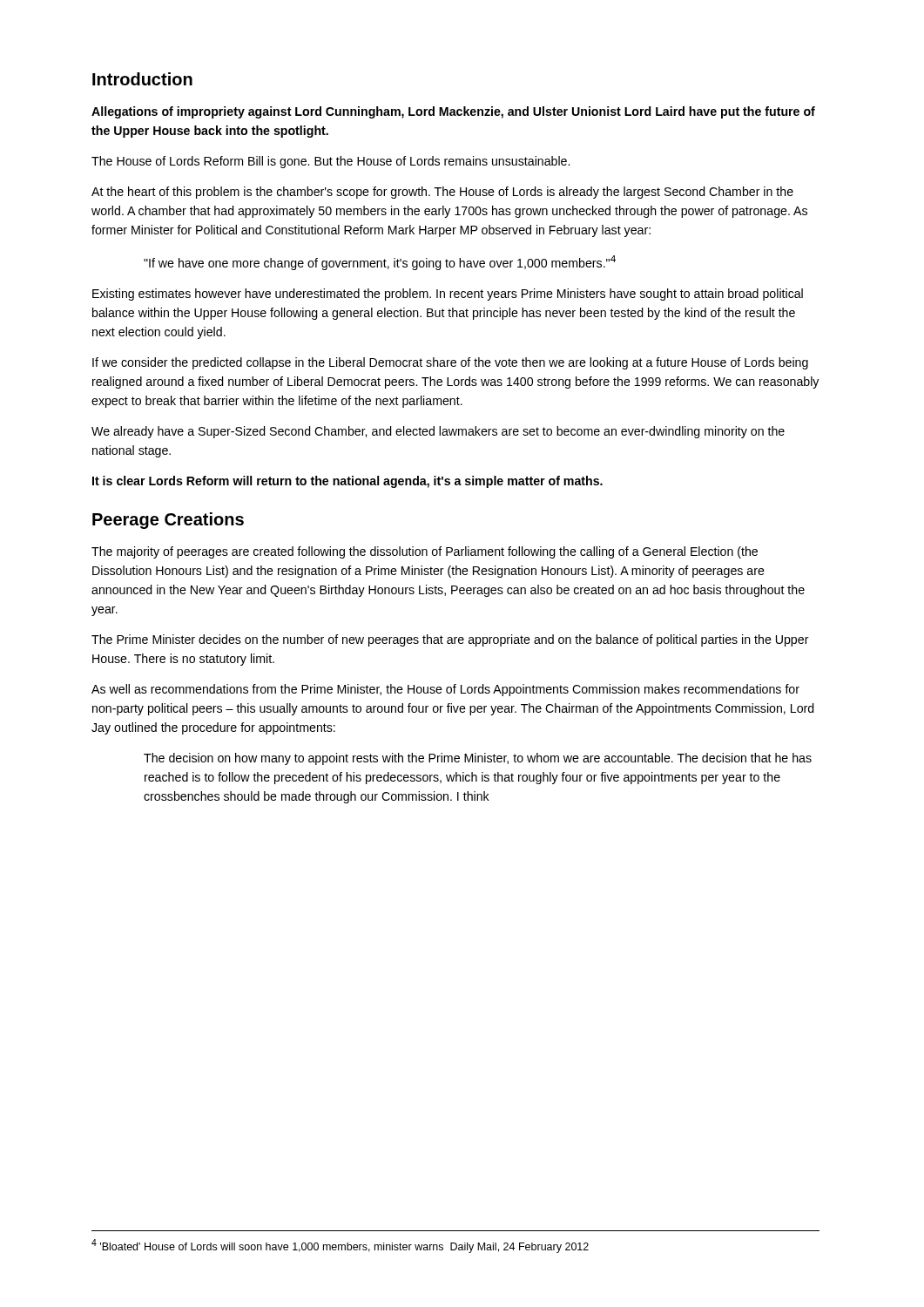Select the text block with the text ""If we have one more"

pos(380,261)
